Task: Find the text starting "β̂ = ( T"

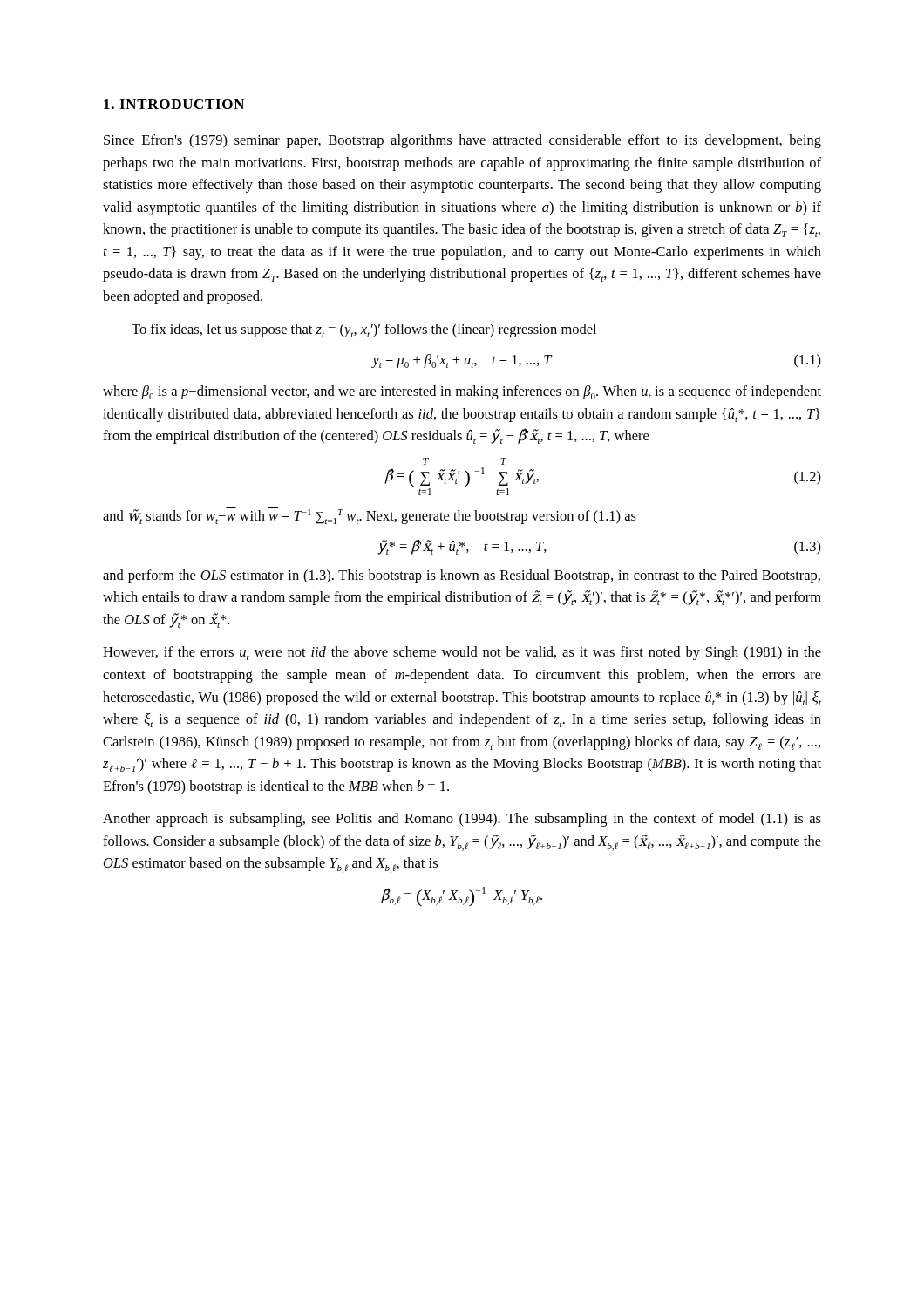Action: click(x=426, y=461)
